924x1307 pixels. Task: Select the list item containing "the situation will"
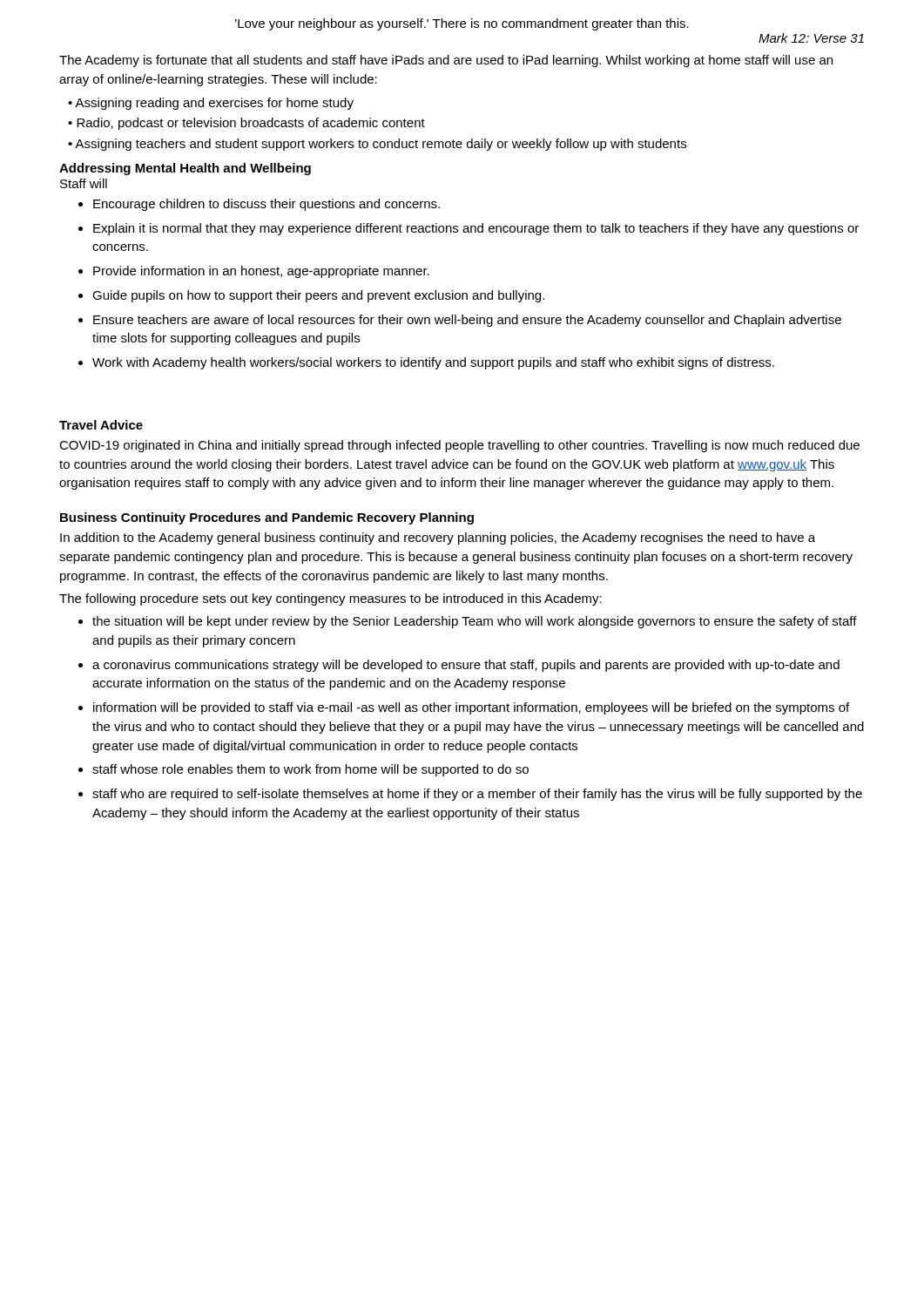[x=474, y=630]
